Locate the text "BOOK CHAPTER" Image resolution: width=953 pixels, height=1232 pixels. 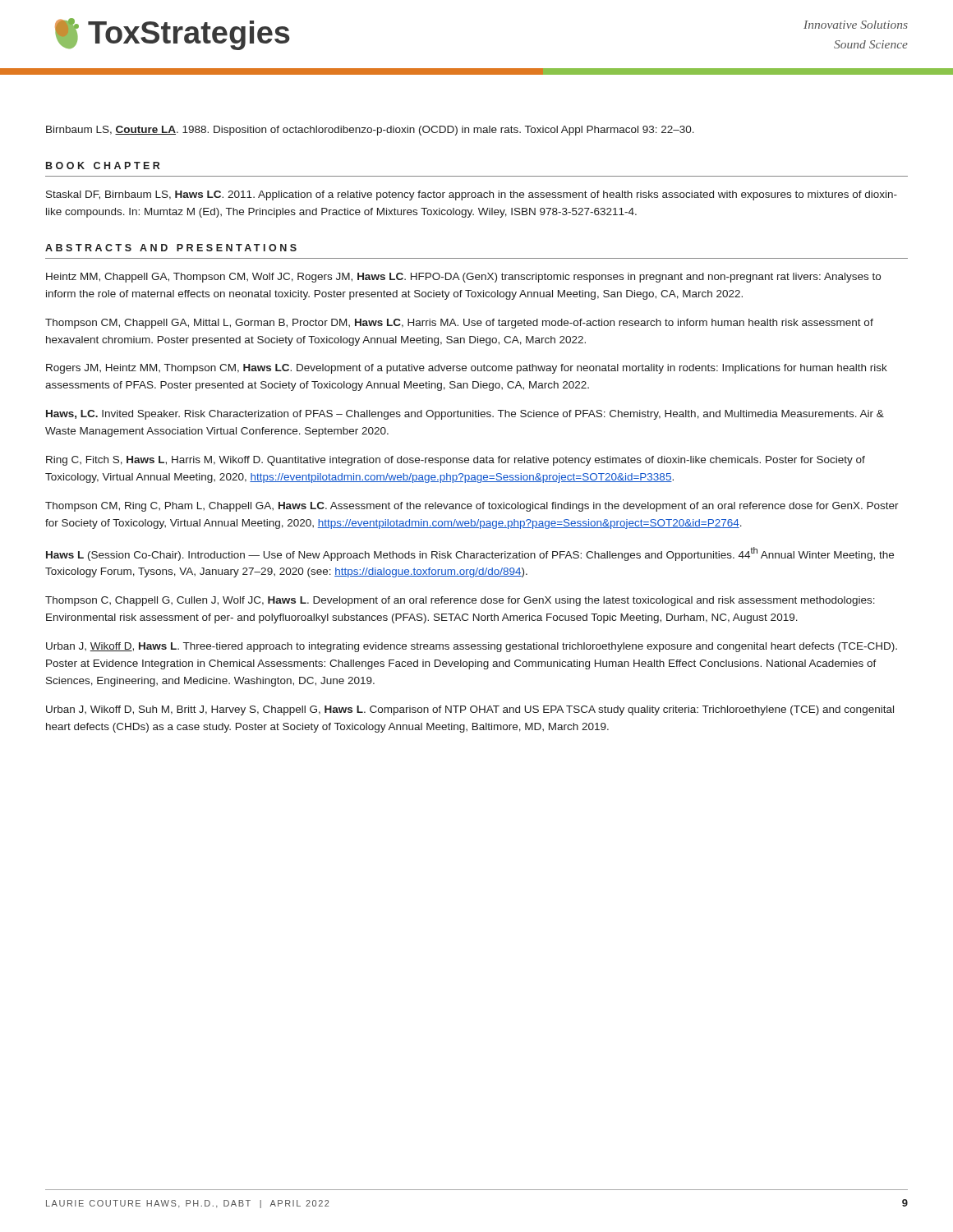click(x=104, y=166)
